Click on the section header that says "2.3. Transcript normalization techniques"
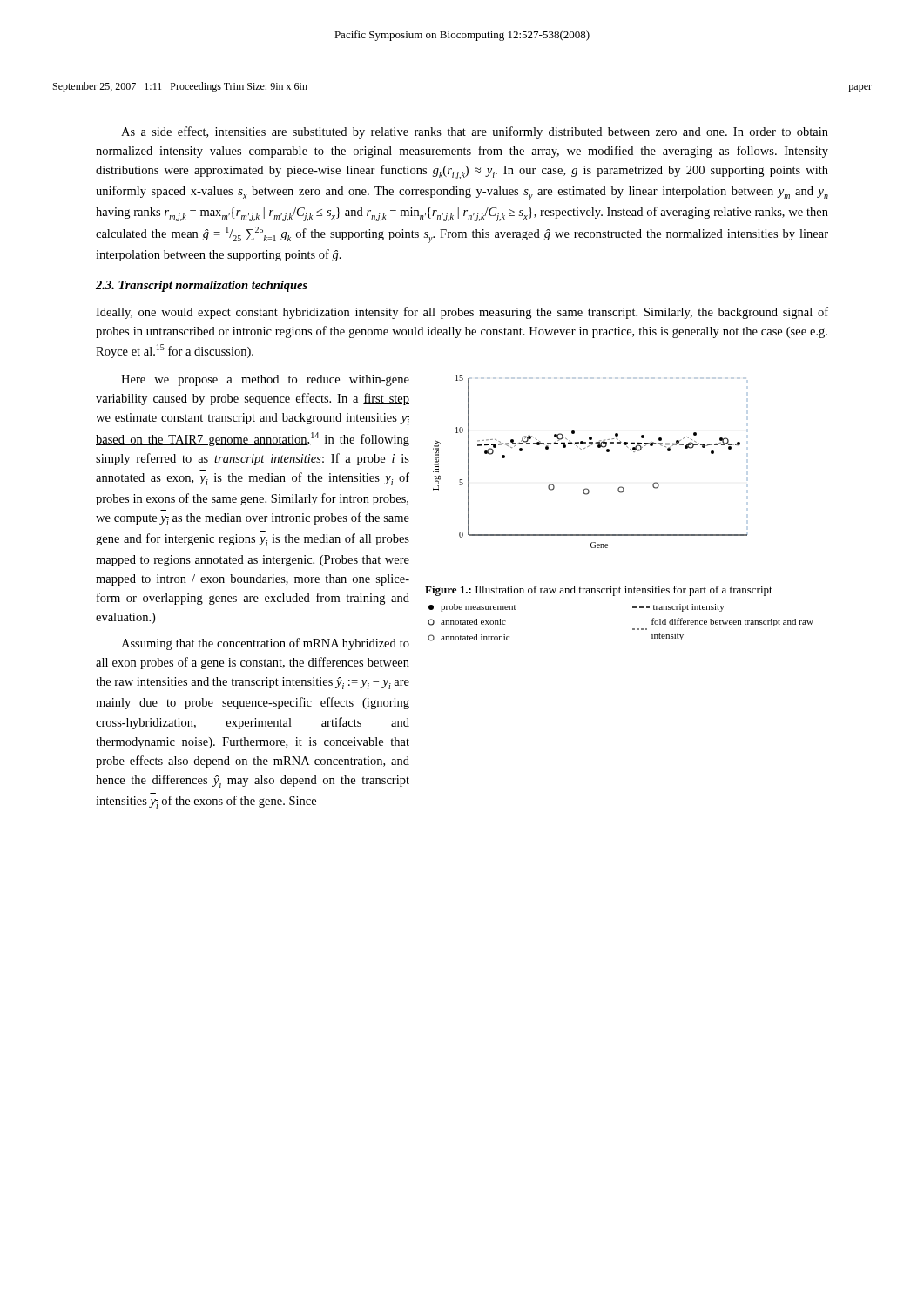 point(202,285)
